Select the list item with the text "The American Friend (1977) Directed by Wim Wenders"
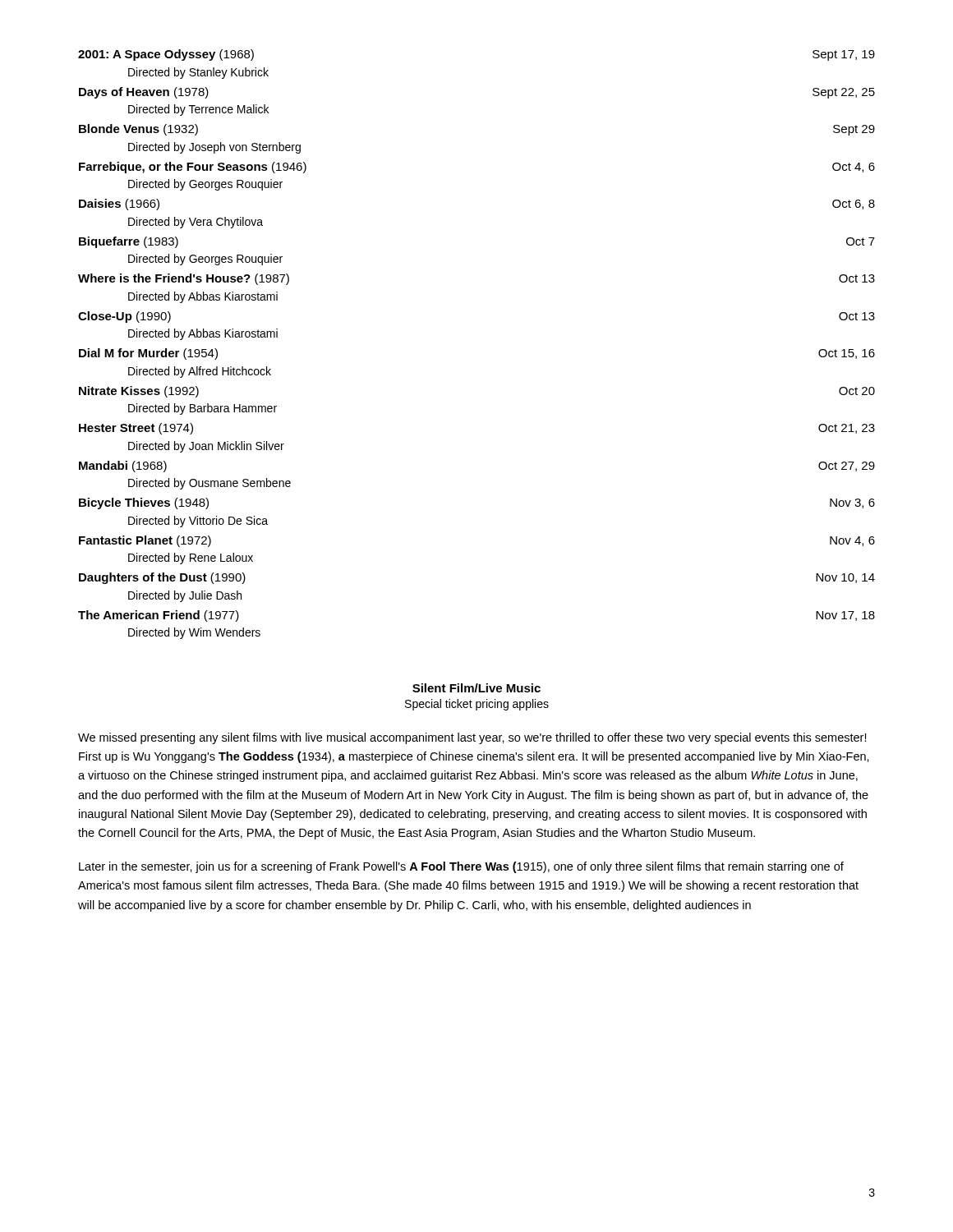 coord(166,616)
